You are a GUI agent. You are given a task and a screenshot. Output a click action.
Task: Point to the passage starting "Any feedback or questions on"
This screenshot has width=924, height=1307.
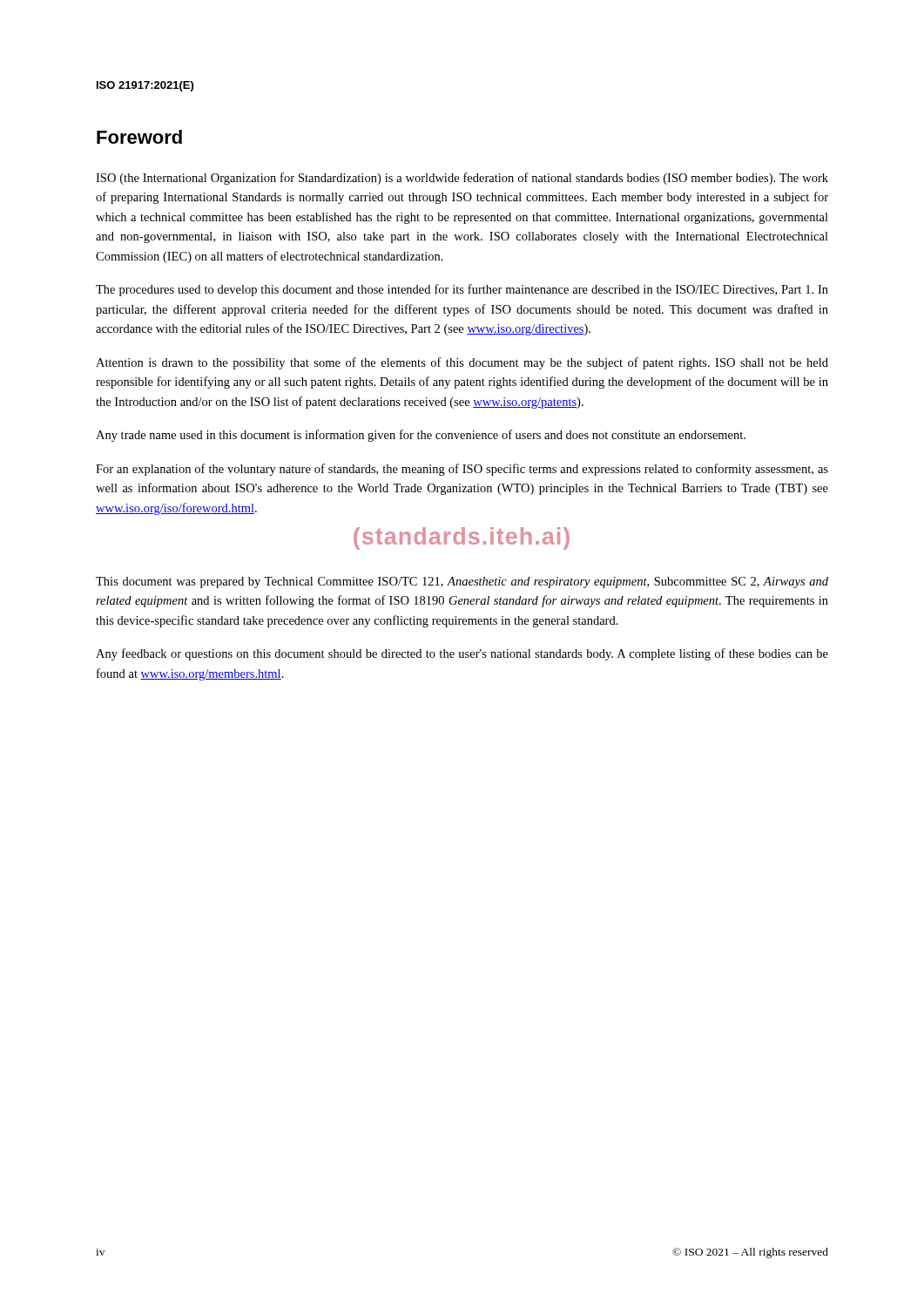[462, 664]
